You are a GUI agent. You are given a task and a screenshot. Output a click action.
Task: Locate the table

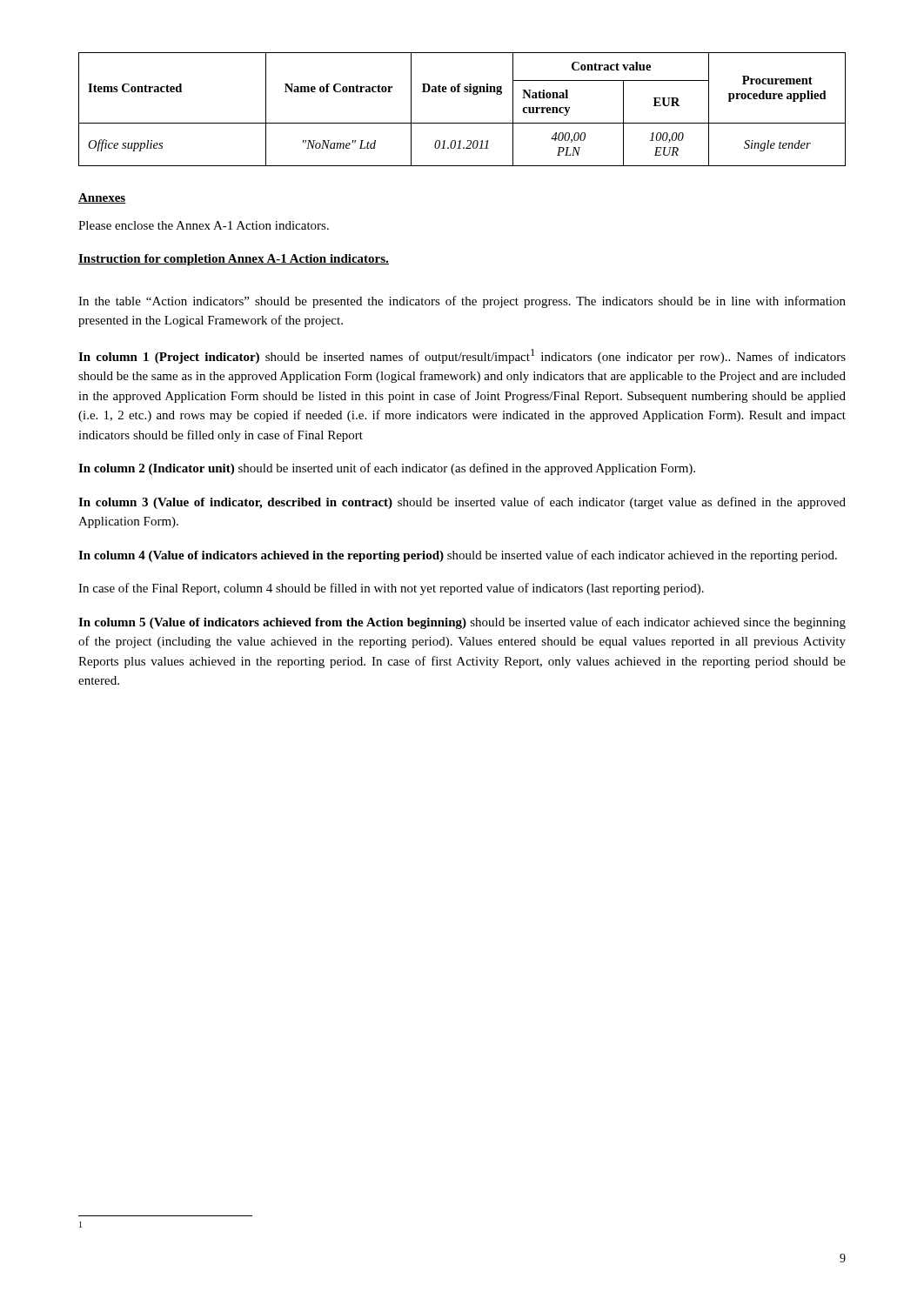(x=462, y=109)
